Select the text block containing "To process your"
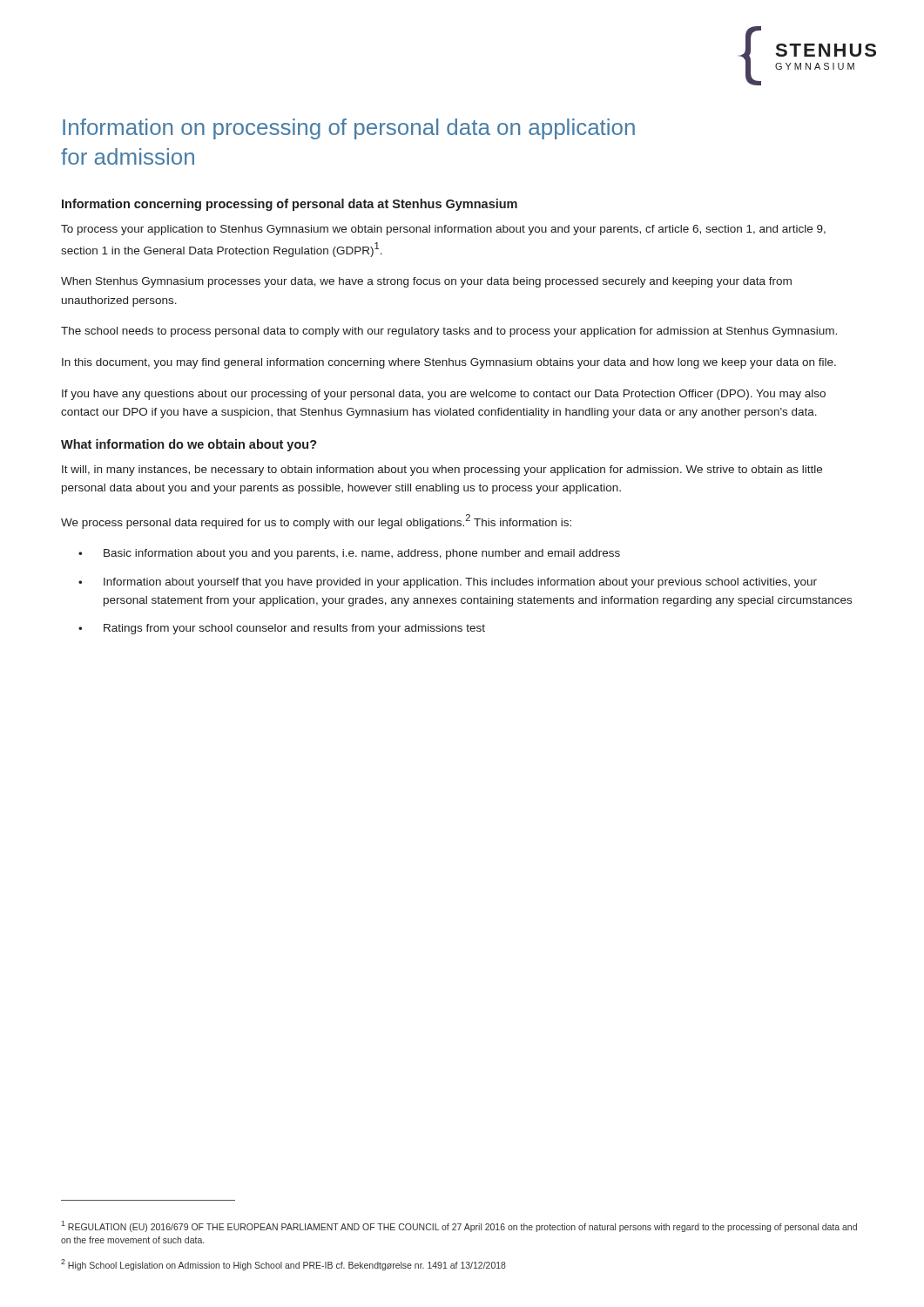The width and height of the screenshot is (924, 1307). pos(444,239)
